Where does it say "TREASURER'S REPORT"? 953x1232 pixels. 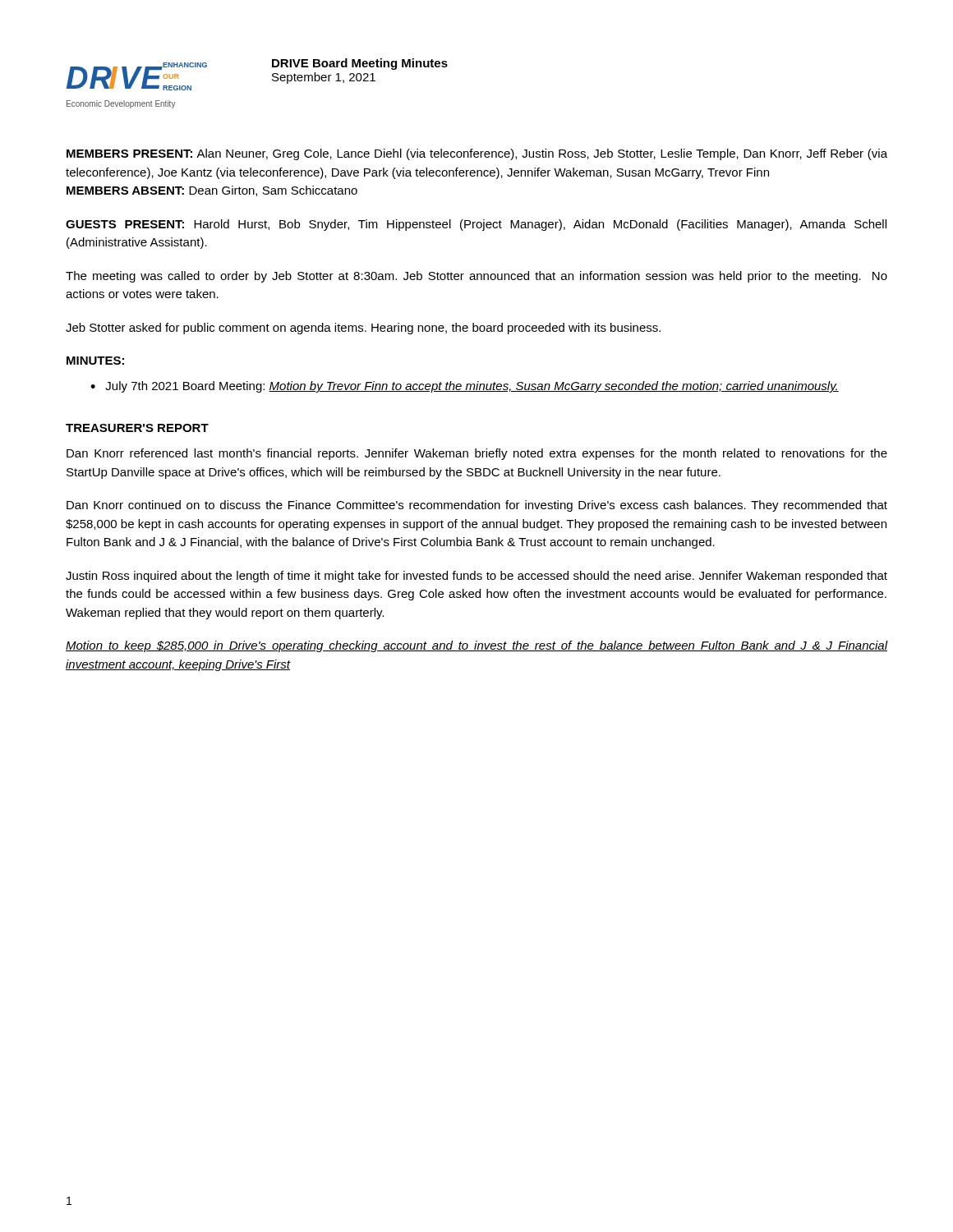tap(137, 428)
